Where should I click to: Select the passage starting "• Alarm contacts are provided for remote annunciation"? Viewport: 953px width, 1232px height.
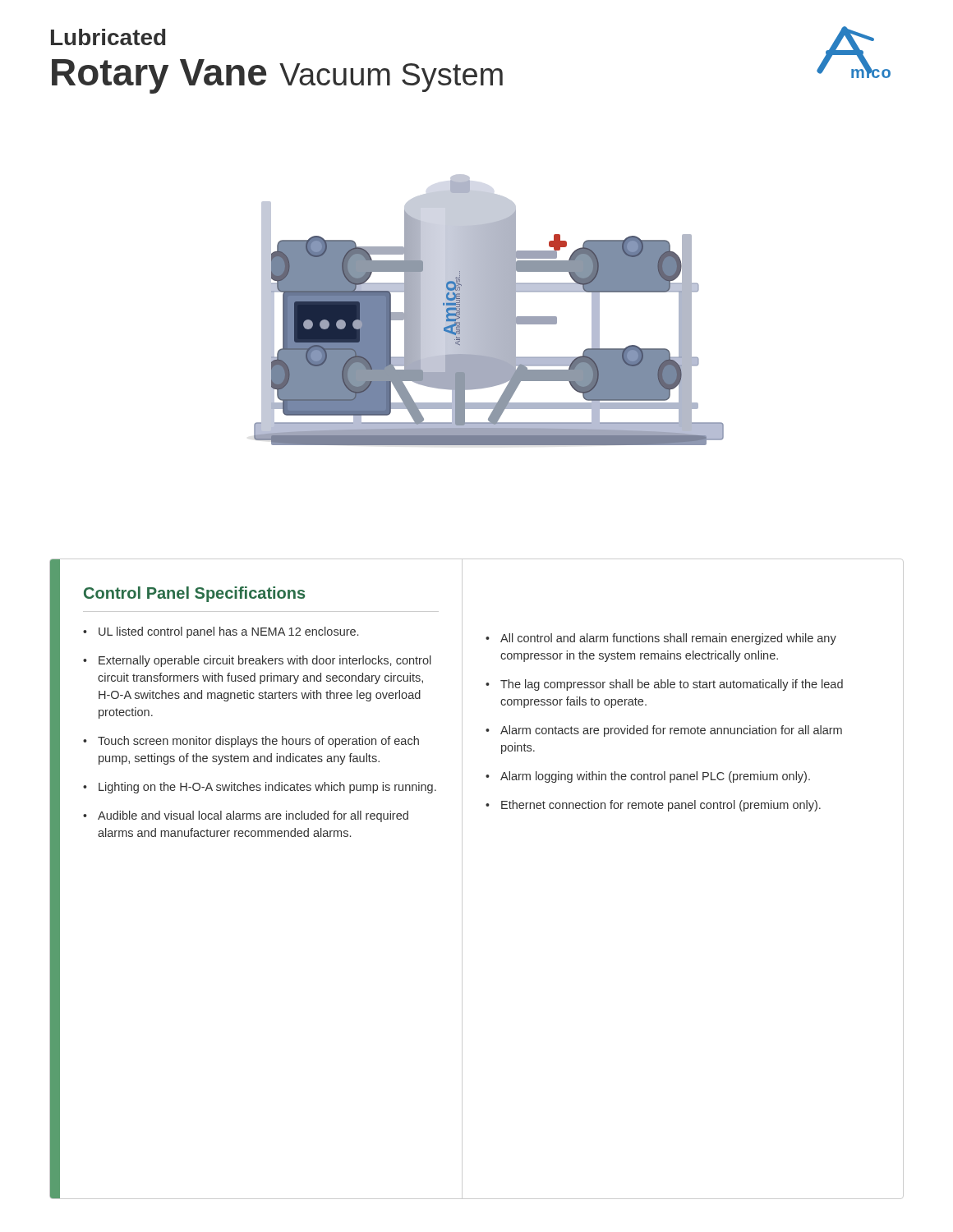coord(683,739)
